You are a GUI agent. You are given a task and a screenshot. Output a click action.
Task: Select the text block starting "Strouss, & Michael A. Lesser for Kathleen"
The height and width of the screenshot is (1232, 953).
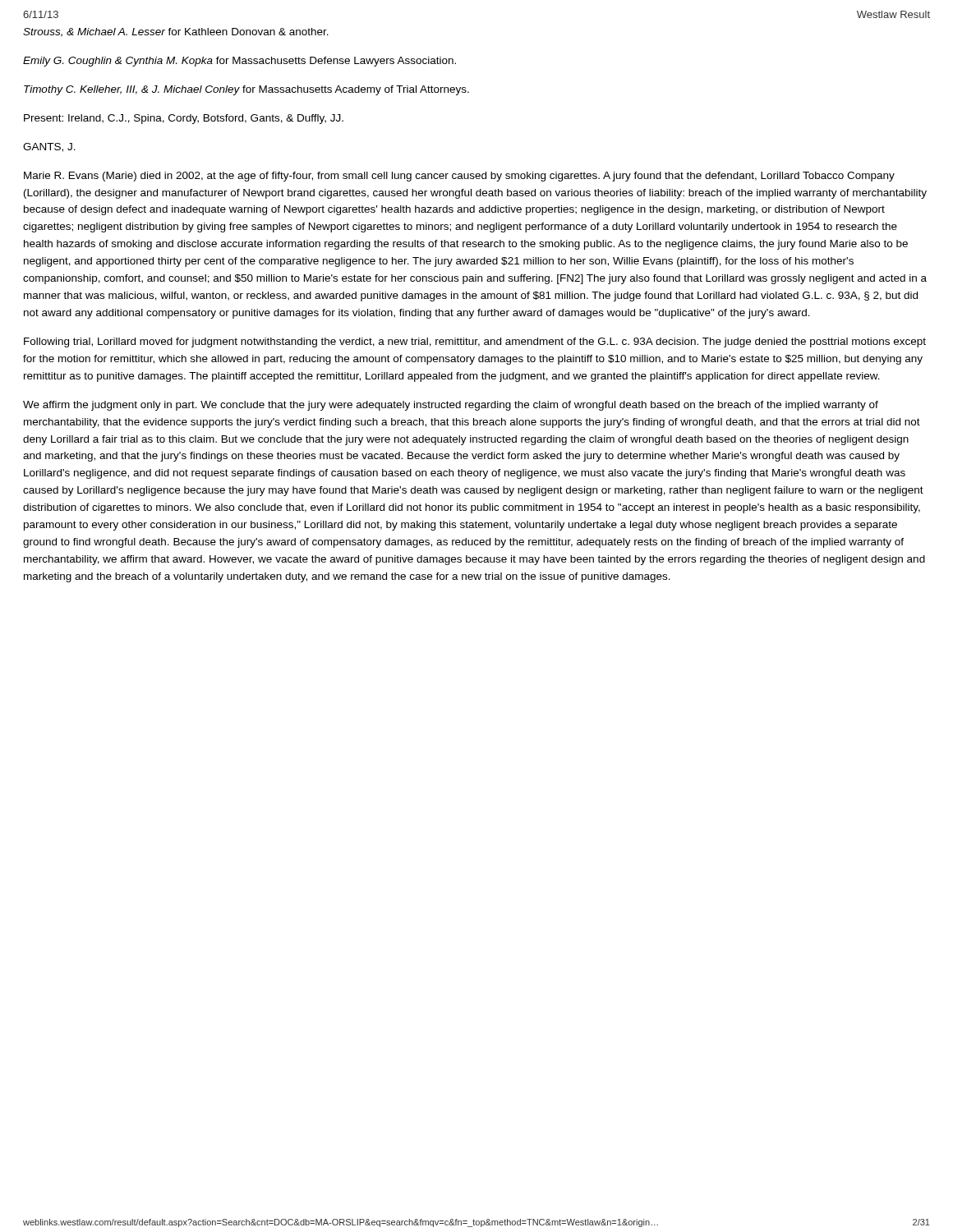click(176, 32)
